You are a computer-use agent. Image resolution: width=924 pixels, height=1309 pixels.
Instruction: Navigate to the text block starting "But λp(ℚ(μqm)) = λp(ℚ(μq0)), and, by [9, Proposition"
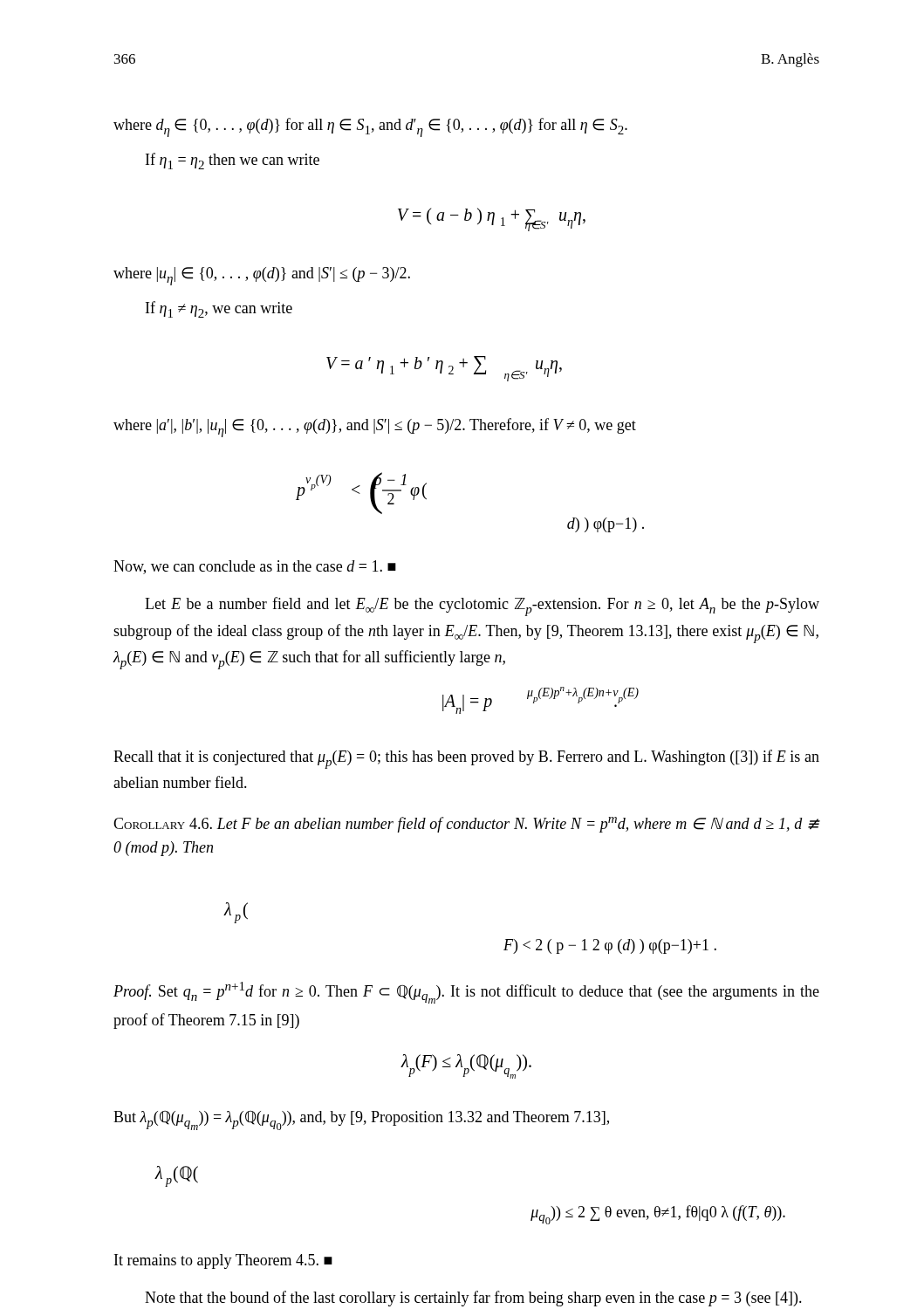coord(362,1121)
